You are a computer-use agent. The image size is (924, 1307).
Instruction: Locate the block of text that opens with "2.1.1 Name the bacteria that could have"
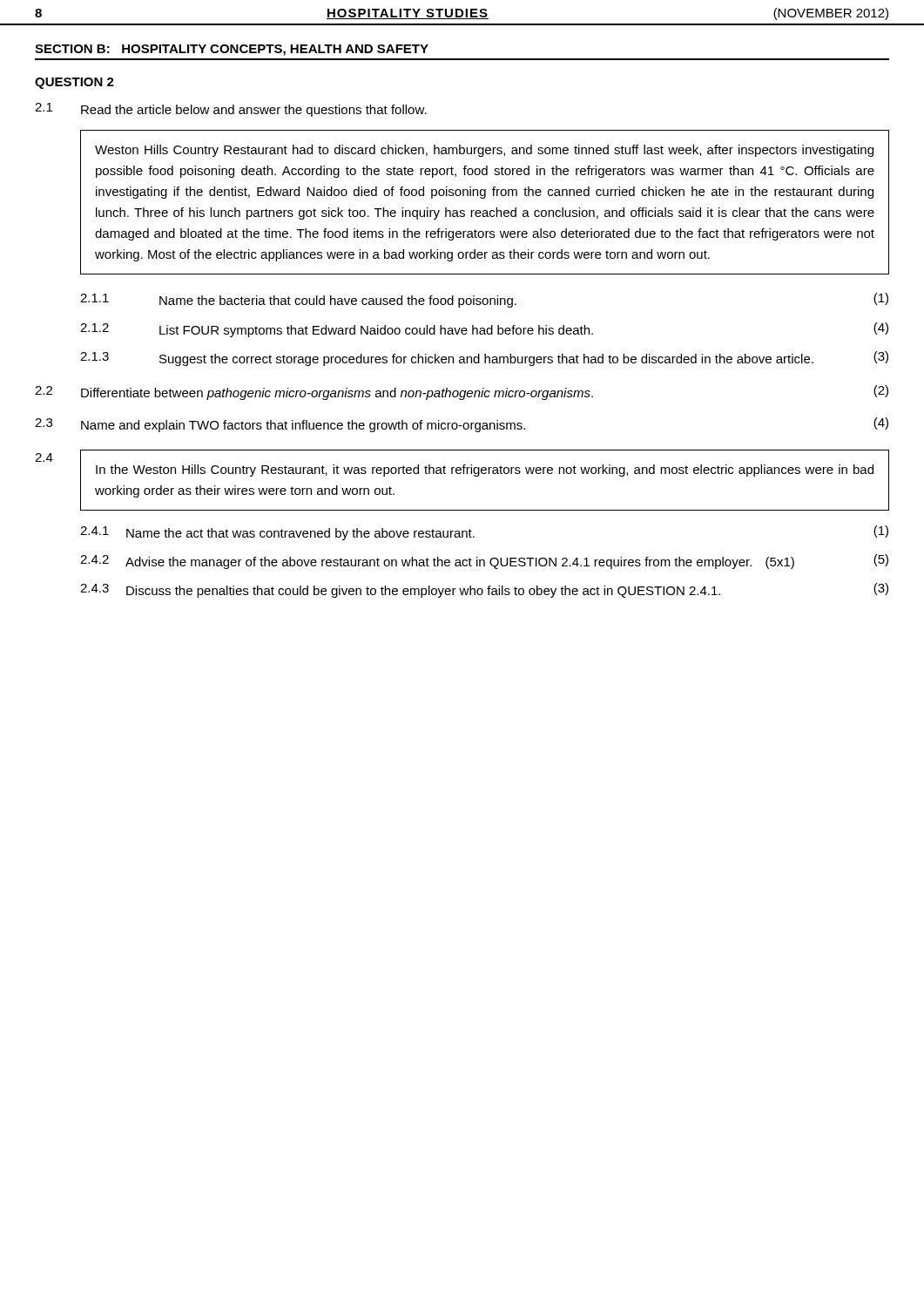coord(462,301)
